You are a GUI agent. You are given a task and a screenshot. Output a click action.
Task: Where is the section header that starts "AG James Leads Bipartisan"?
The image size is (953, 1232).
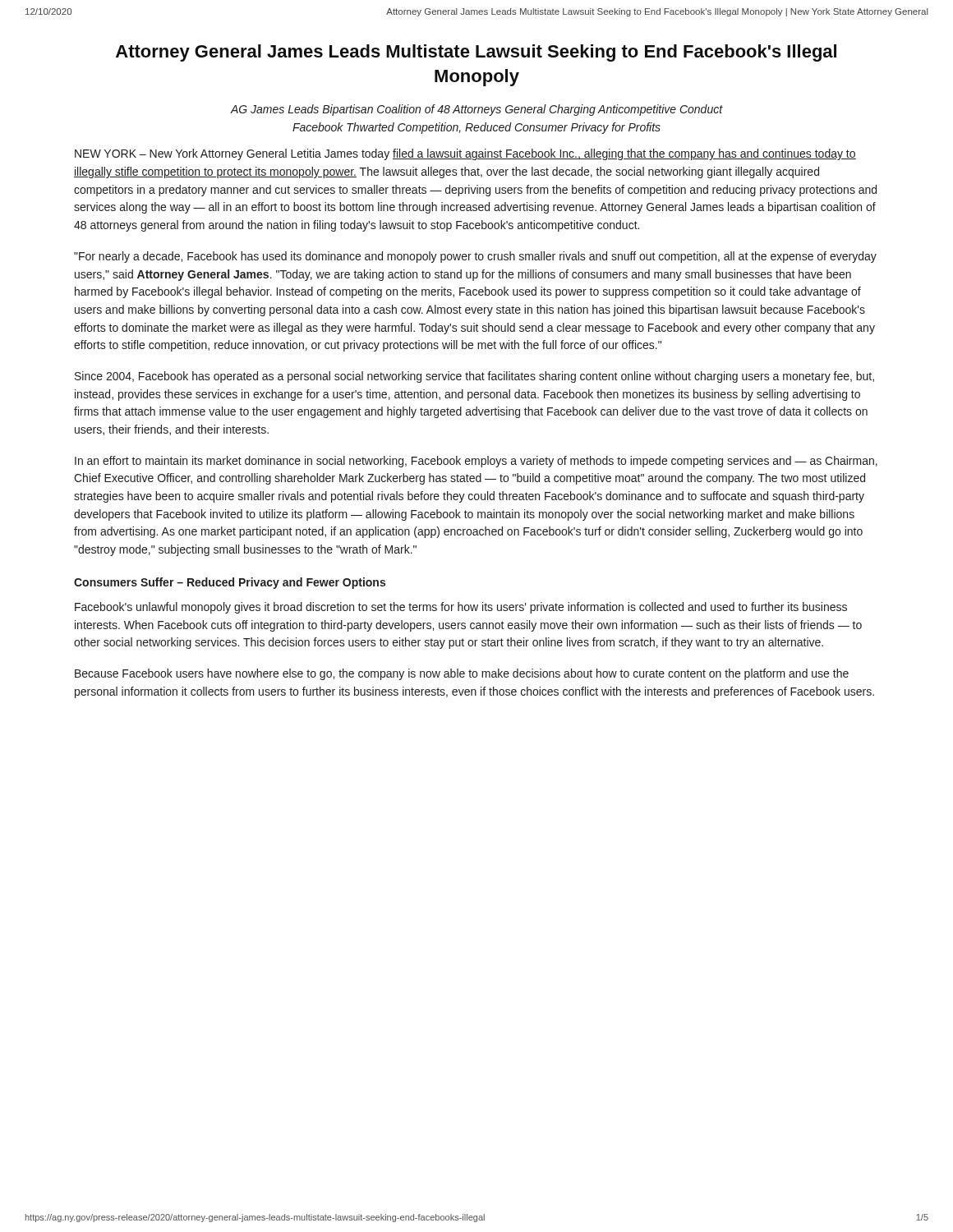coord(476,110)
